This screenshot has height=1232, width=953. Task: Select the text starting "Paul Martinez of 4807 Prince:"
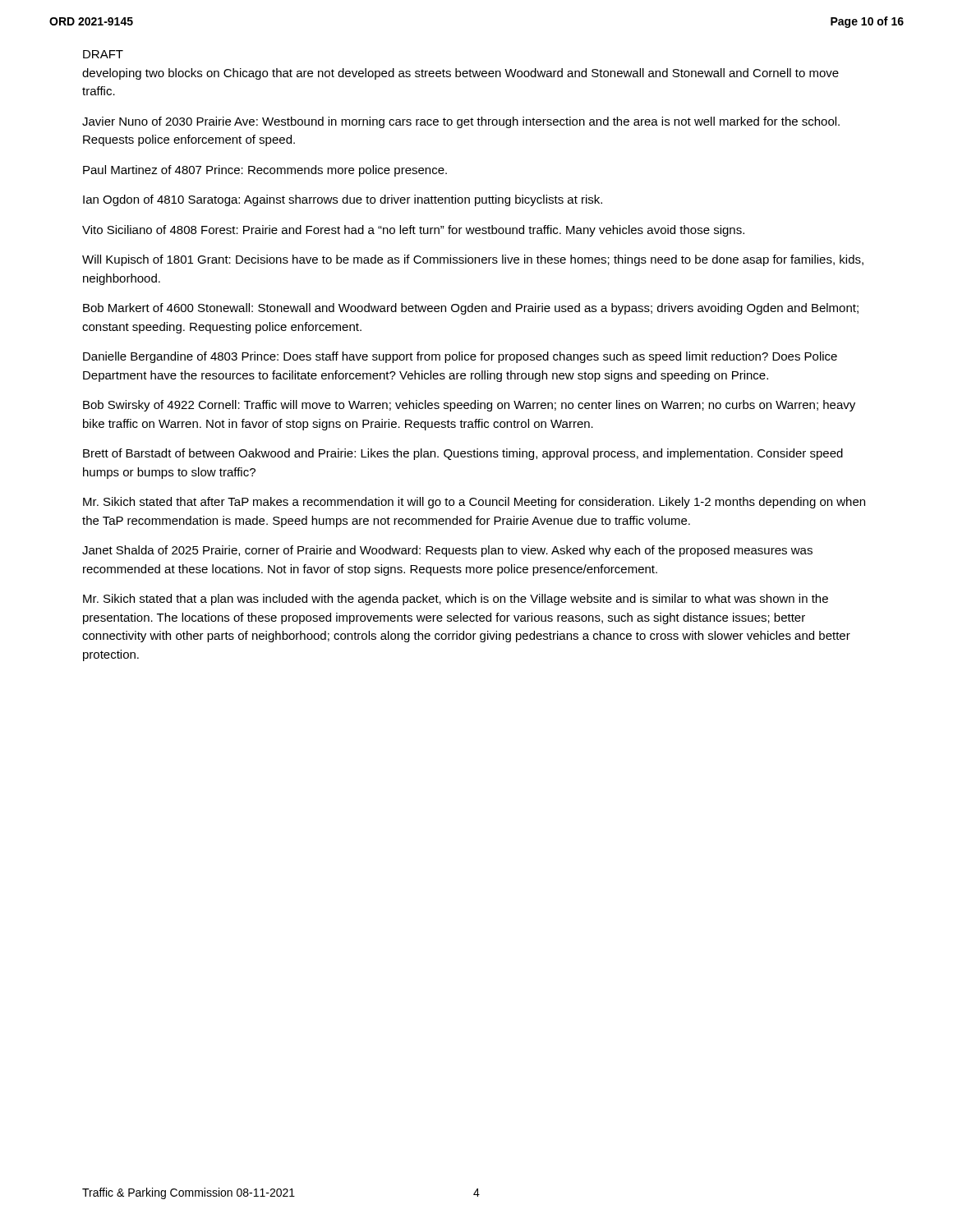click(265, 169)
